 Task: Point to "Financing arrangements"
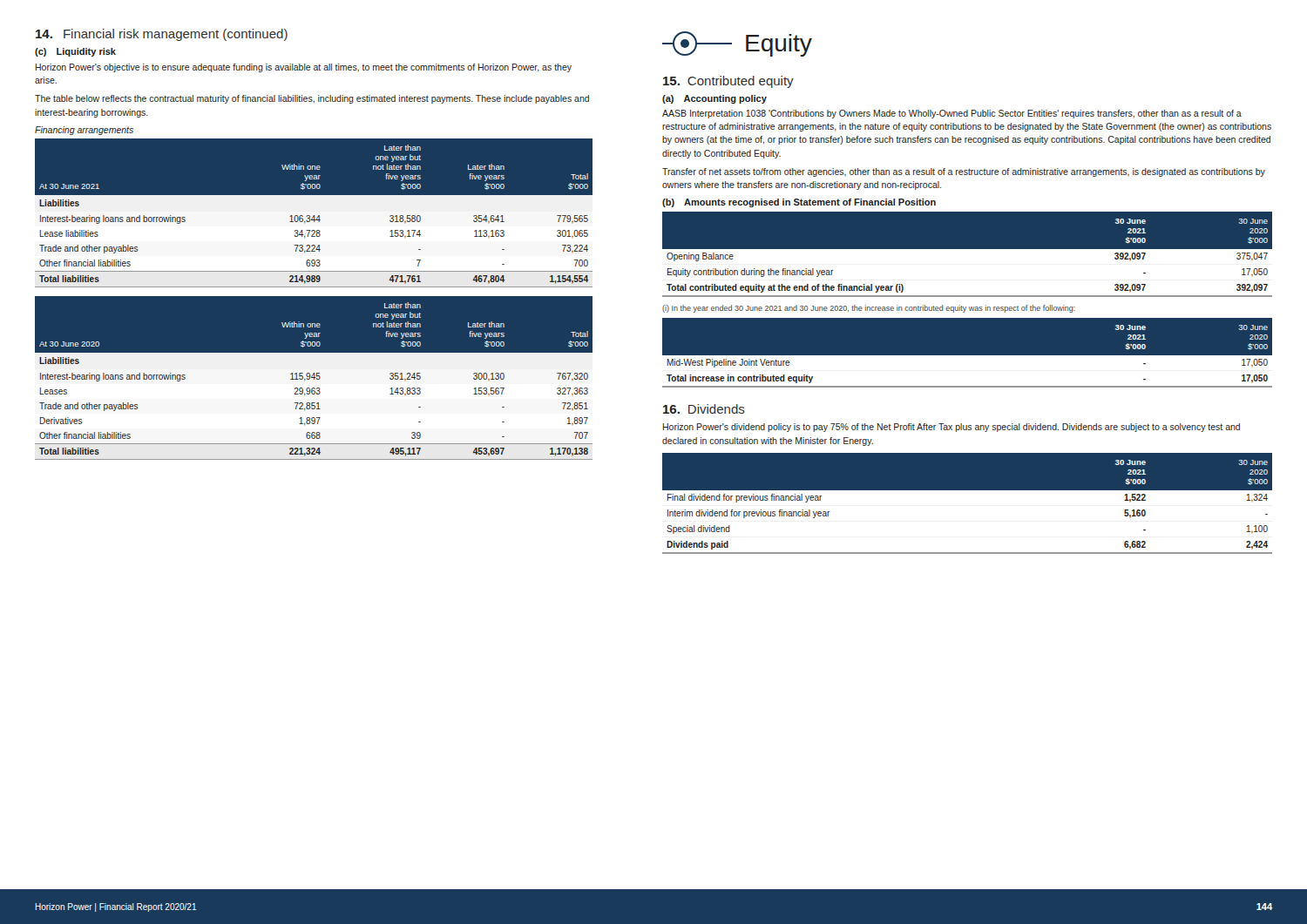84,130
